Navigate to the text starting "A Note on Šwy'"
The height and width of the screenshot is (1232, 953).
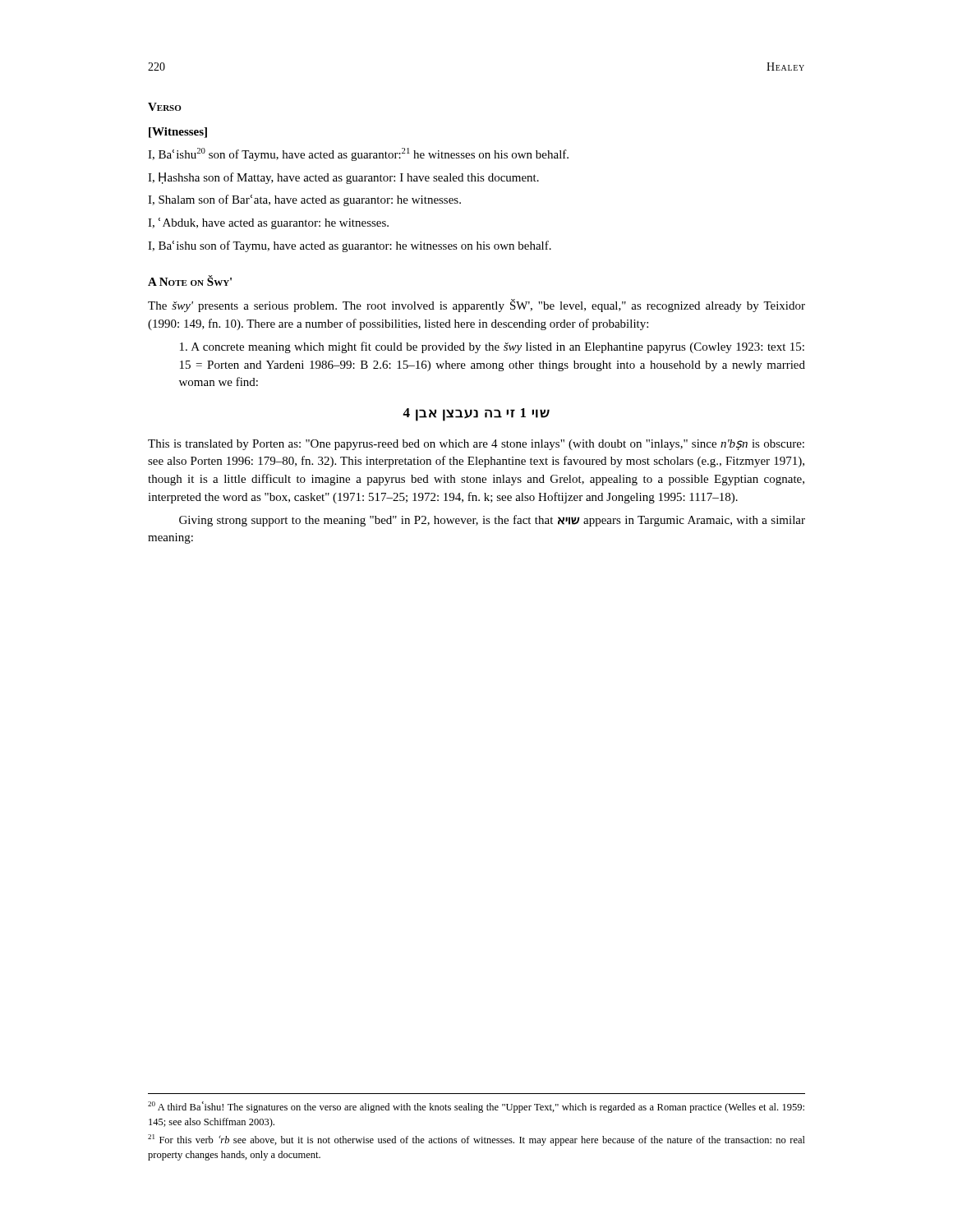pyautogui.click(x=190, y=281)
